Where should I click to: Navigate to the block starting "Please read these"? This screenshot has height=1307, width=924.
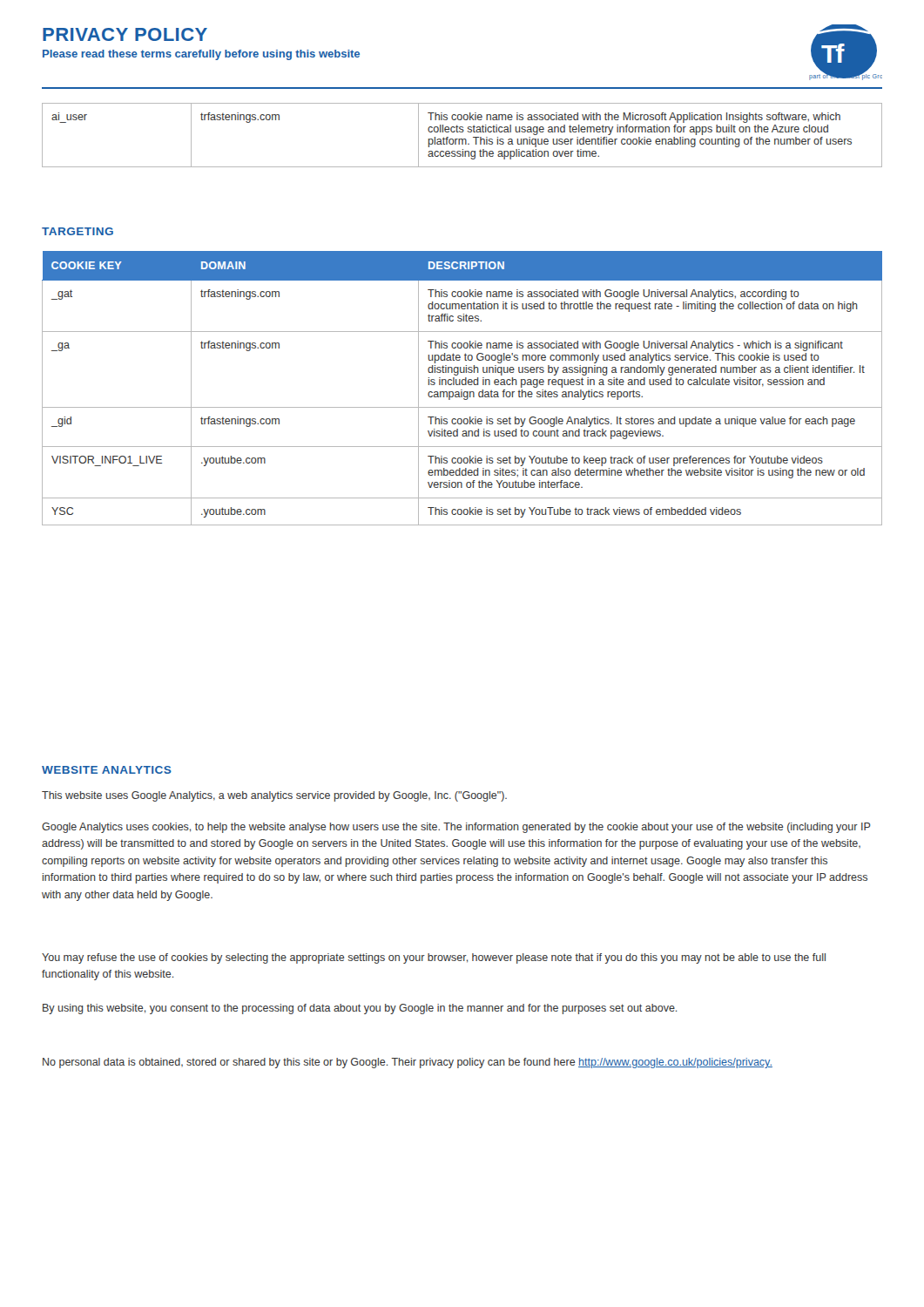(201, 54)
